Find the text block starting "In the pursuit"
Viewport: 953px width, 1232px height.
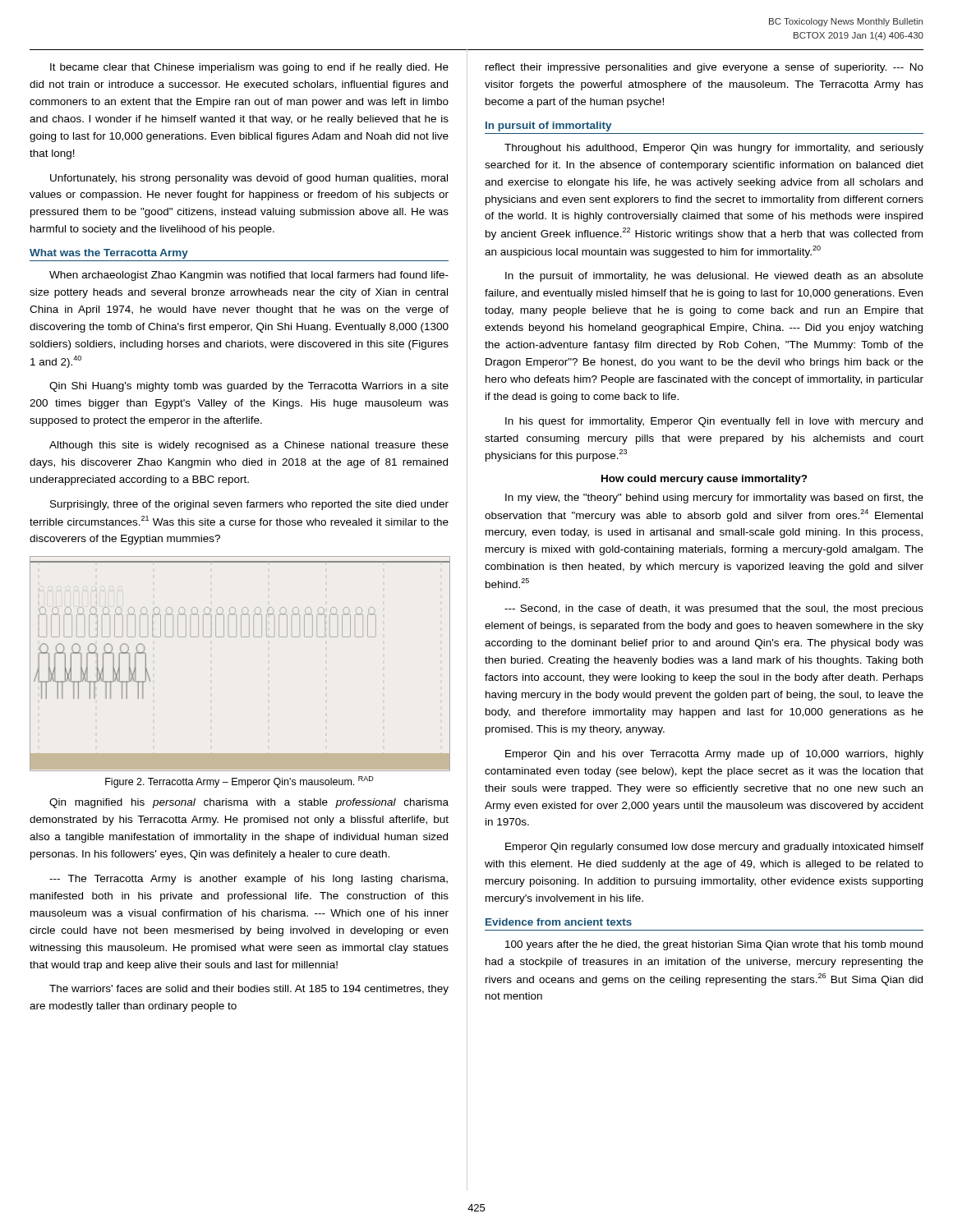pyautogui.click(x=704, y=337)
